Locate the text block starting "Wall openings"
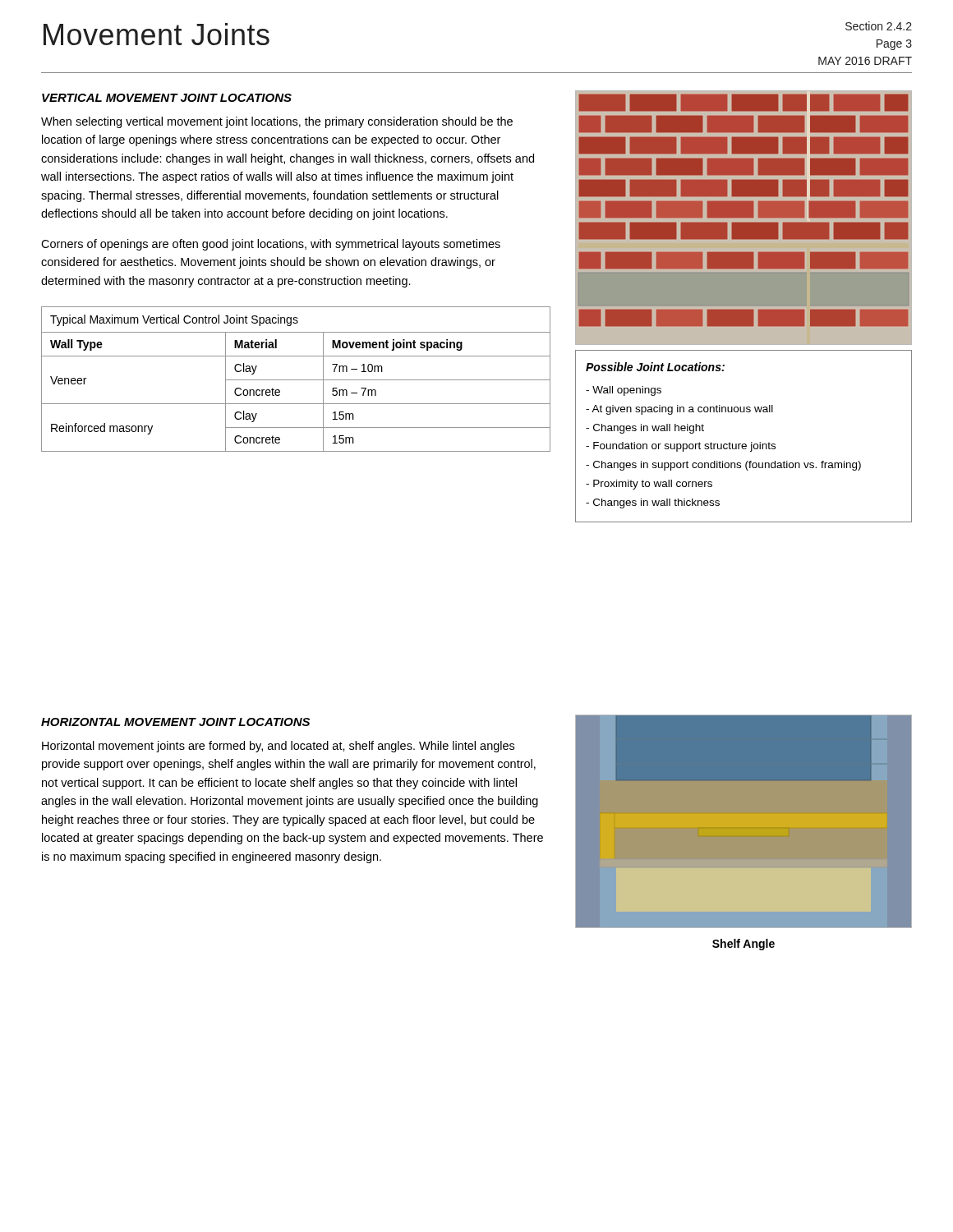 point(624,389)
